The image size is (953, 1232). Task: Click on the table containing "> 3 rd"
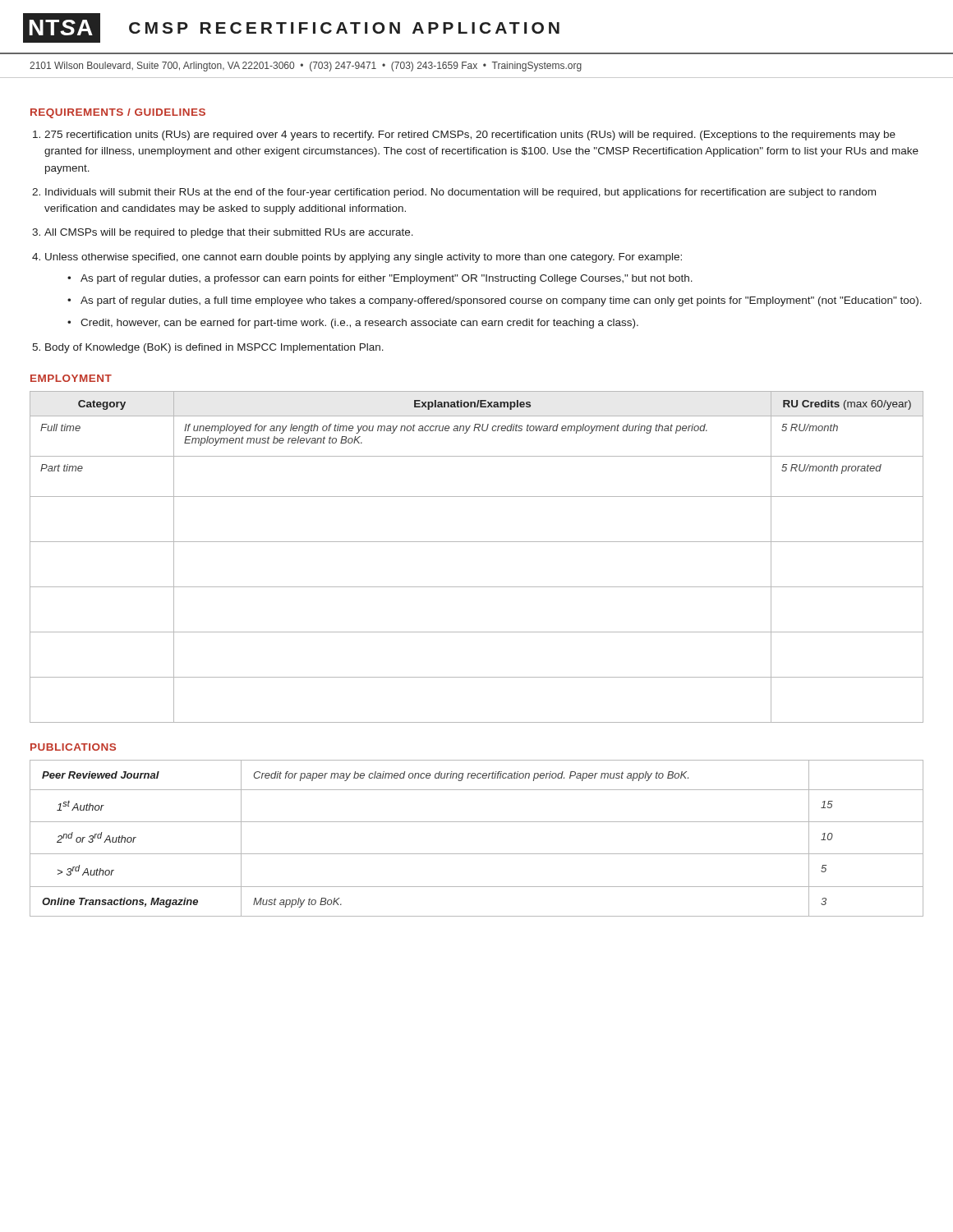(x=476, y=838)
